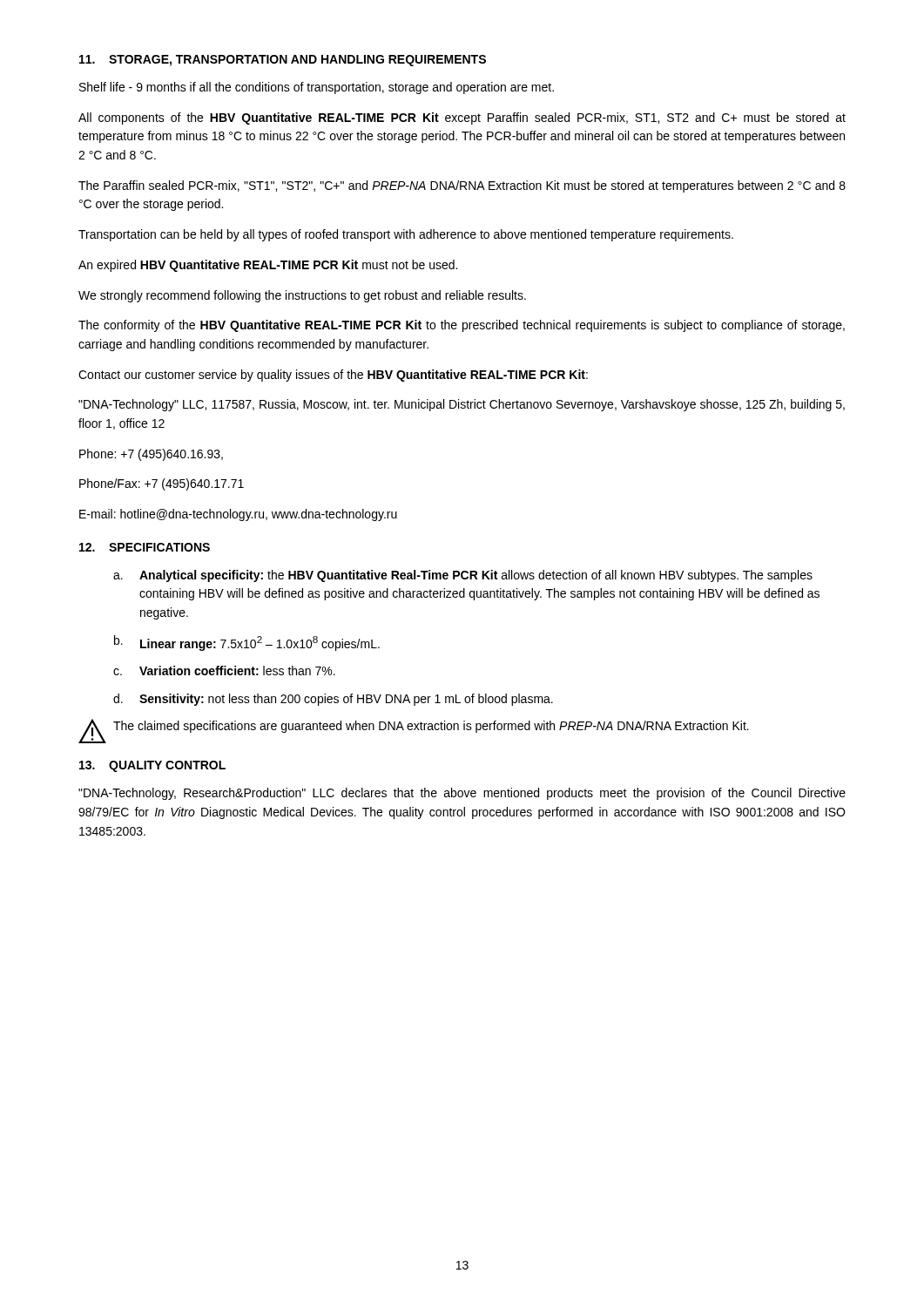Screen dimensions: 1307x924
Task: Select the text block with the text "The conformity of the HBV Quantitative"
Action: click(x=462, y=335)
